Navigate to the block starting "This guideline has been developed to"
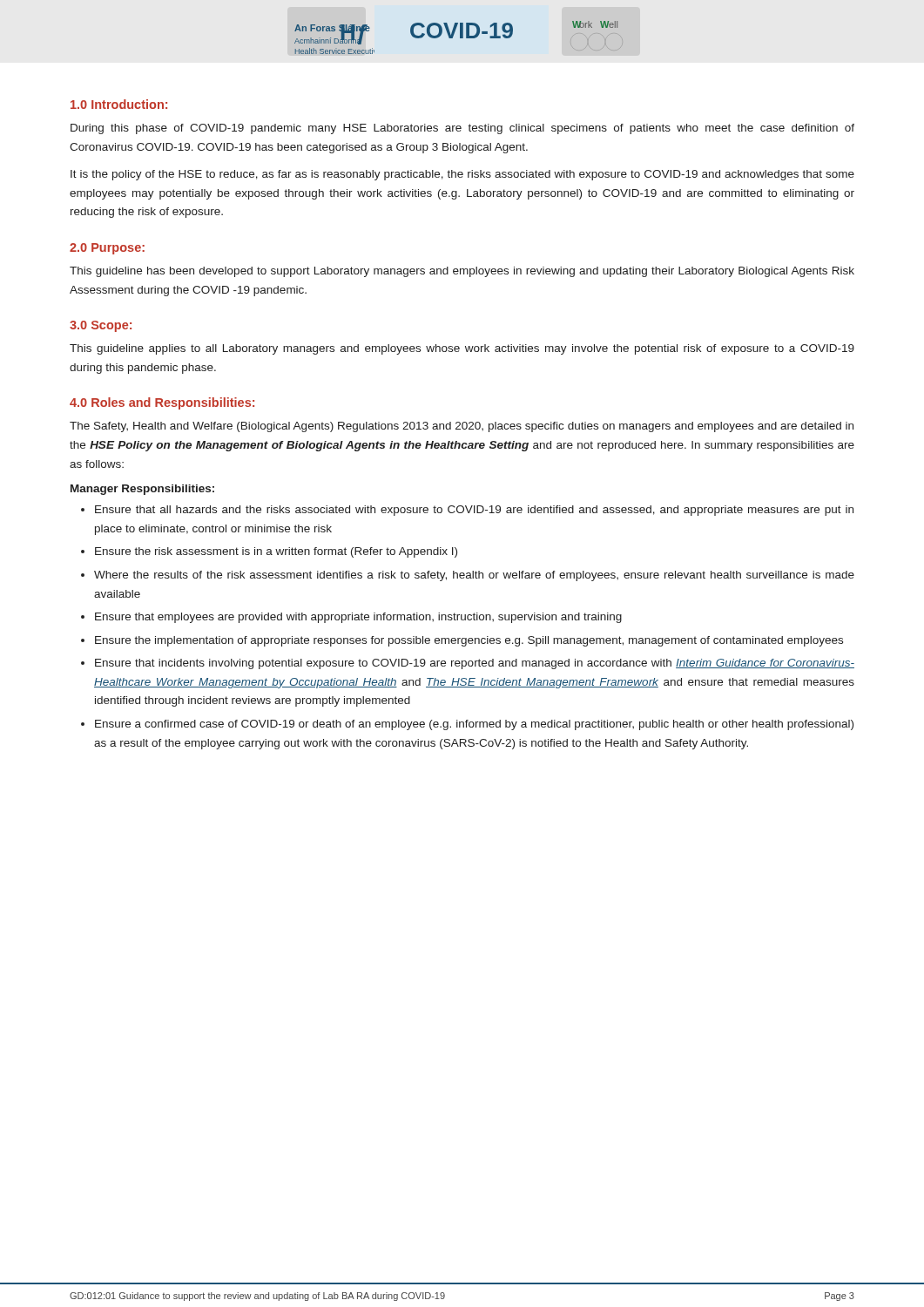The image size is (924, 1307). click(x=462, y=280)
